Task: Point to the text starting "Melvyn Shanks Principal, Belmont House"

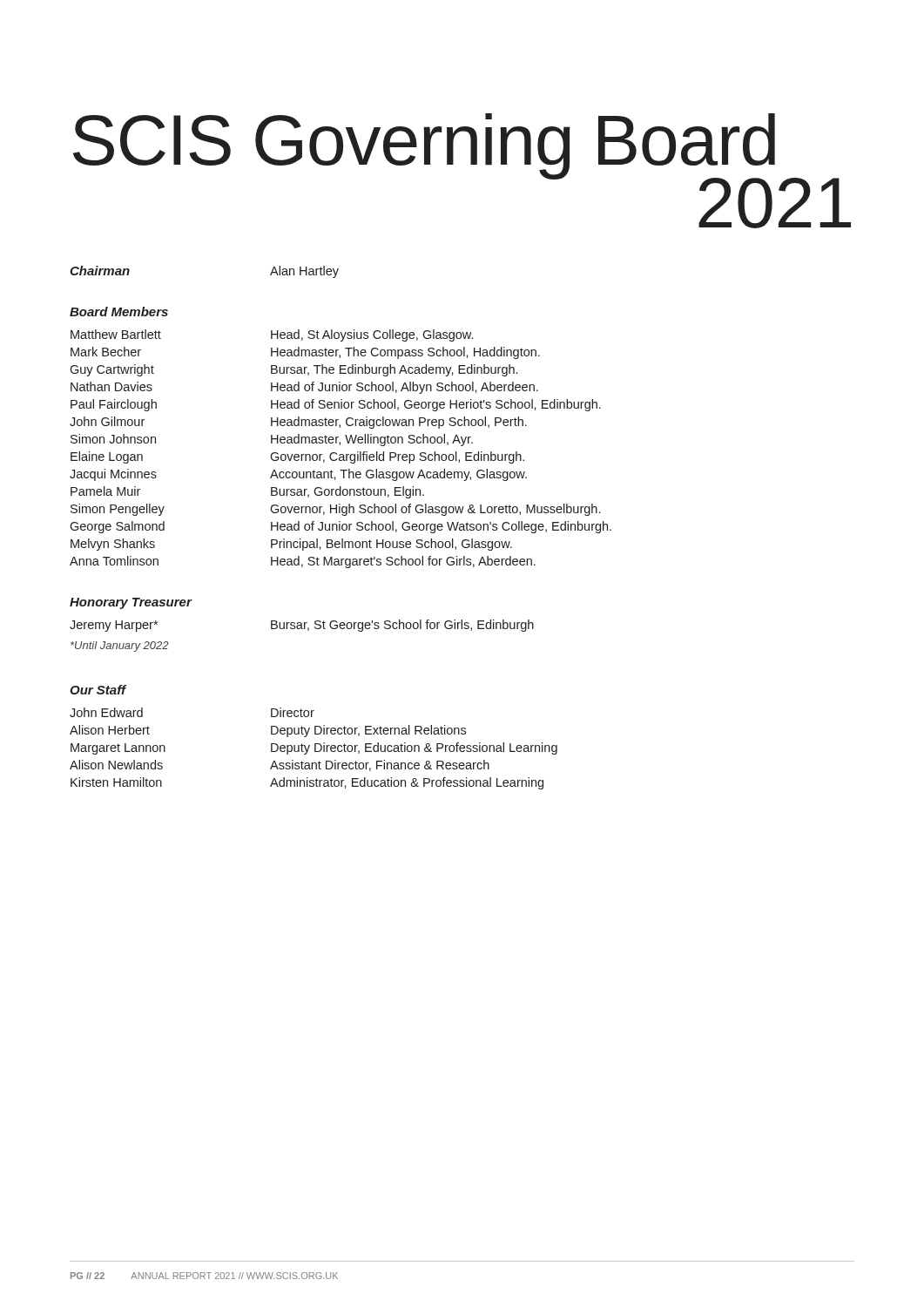Action: [x=291, y=544]
